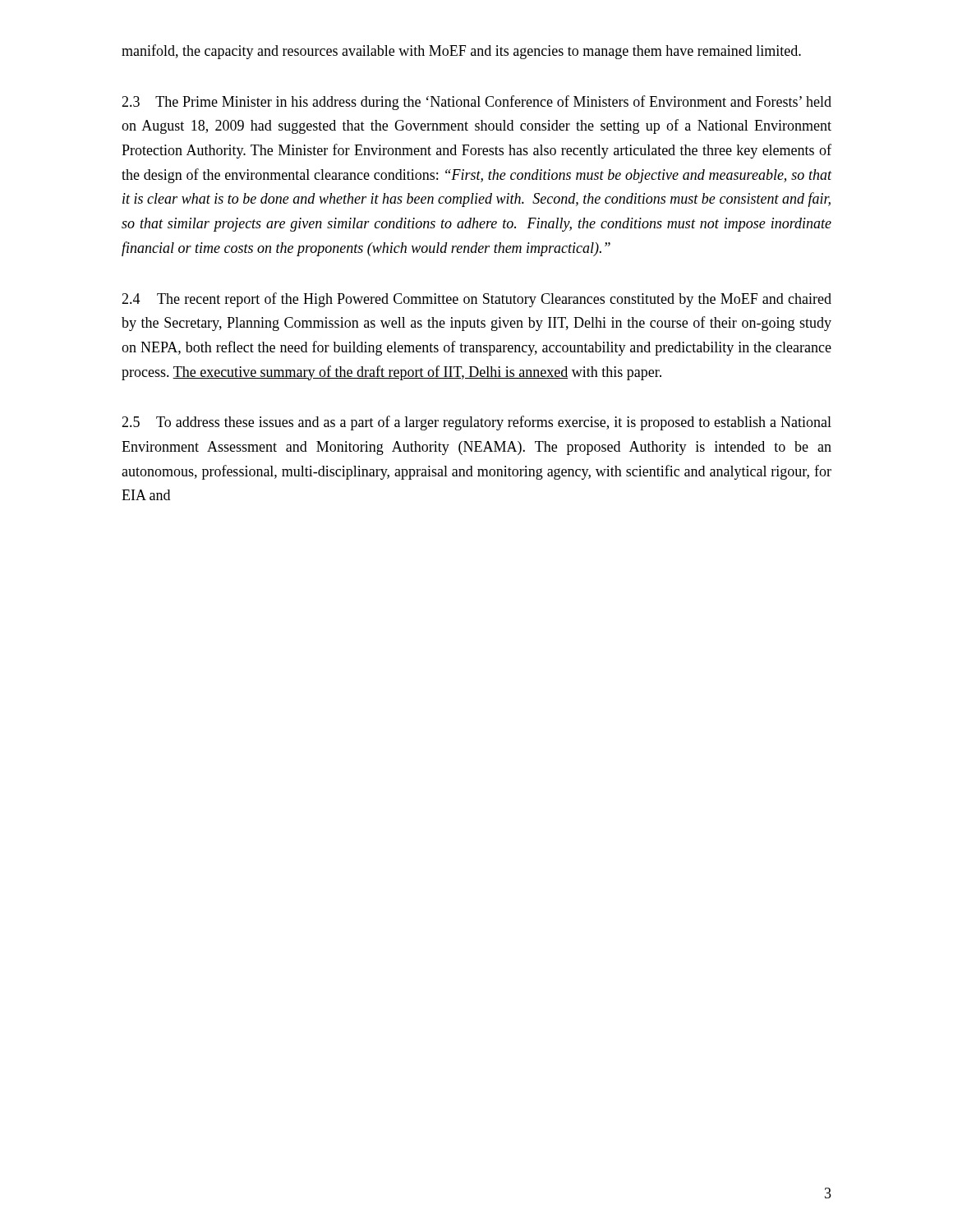Where is the passage that starts "3 The Prime Minister in his"?
The image size is (953, 1232).
click(476, 175)
